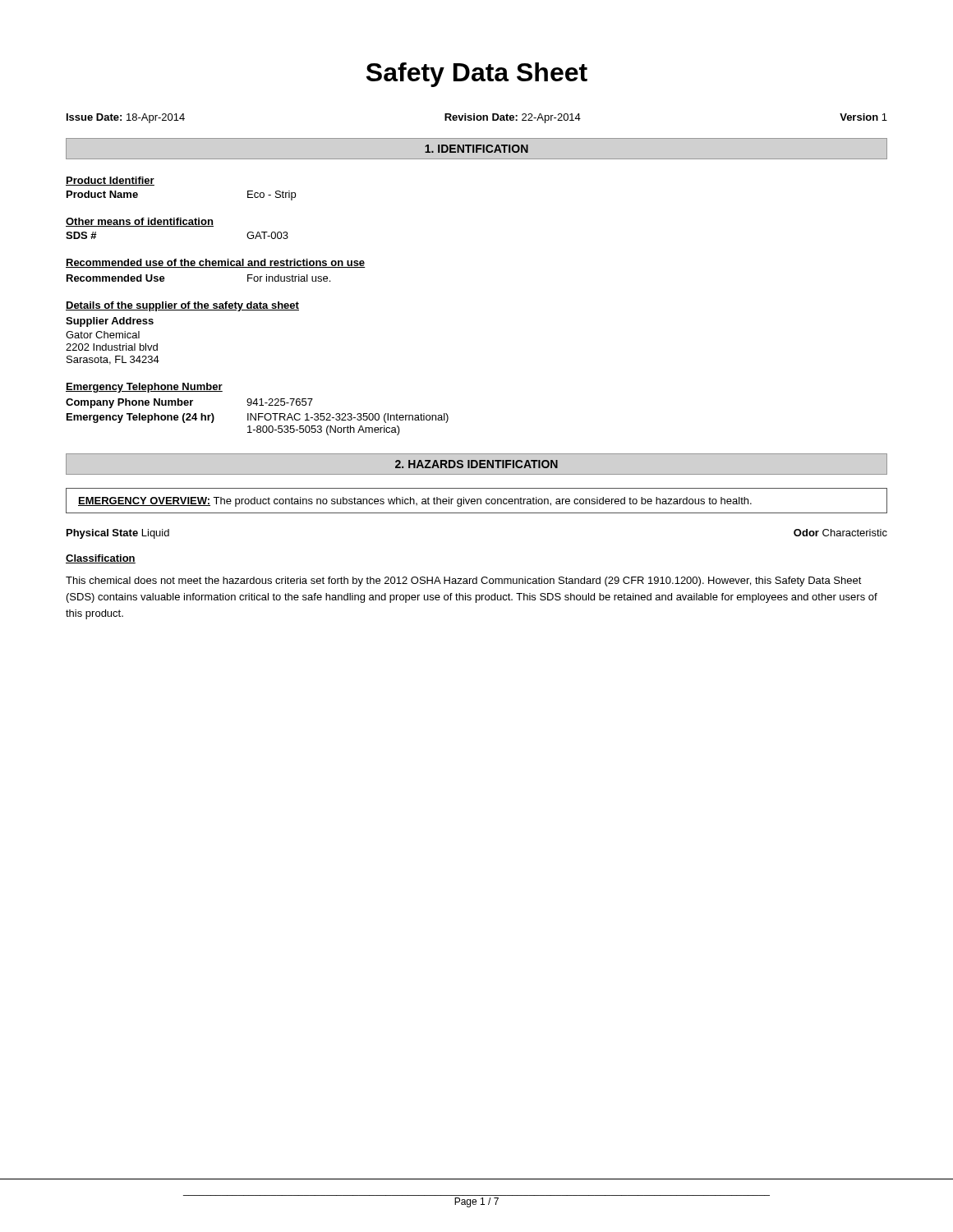Select the title
The height and width of the screenshot is (1232, 953).
coord(476,72)
